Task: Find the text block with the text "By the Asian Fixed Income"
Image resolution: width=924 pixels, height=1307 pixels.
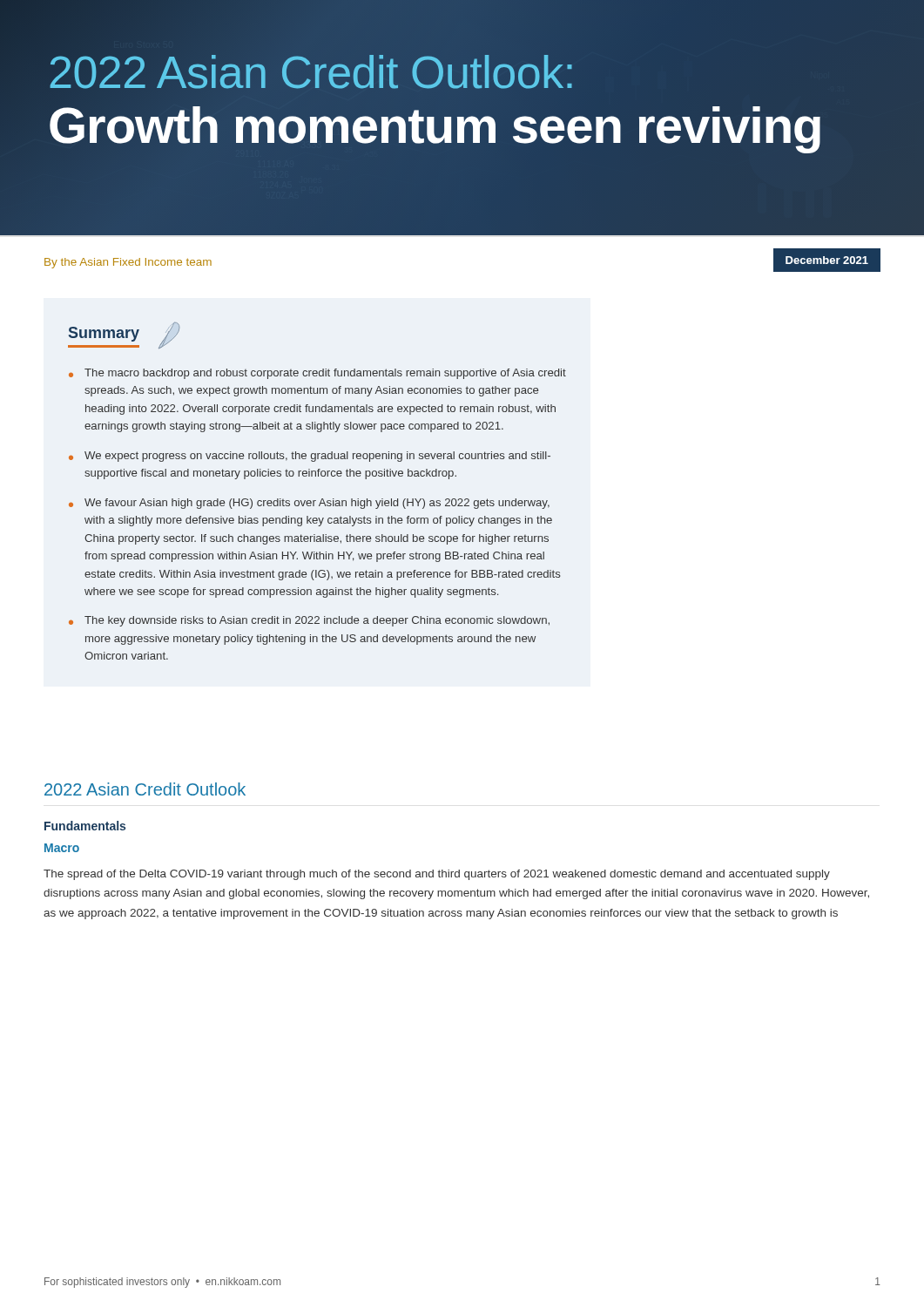Action: click(x=128, y=262)
